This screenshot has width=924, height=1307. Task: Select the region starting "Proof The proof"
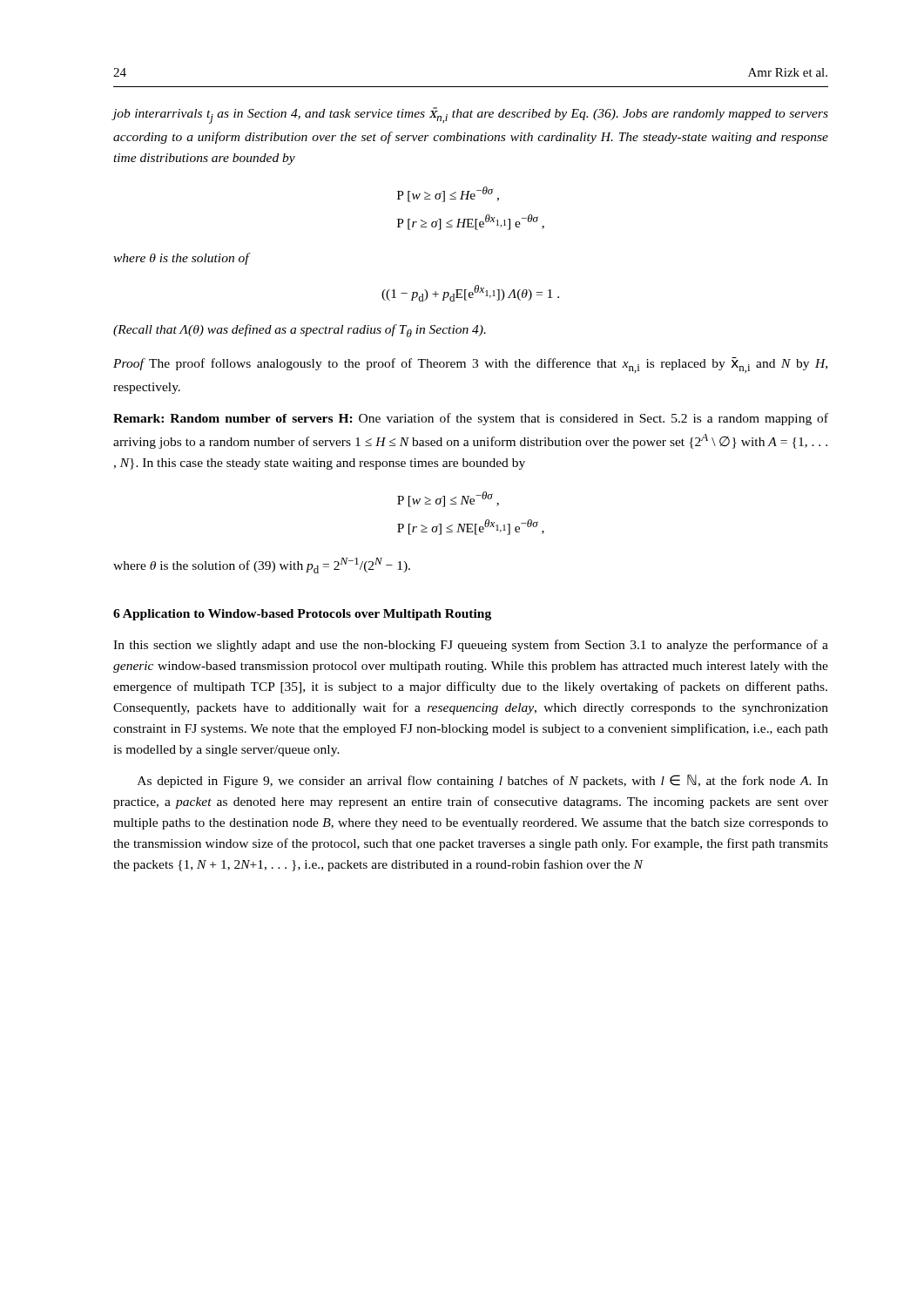(471, 375)
